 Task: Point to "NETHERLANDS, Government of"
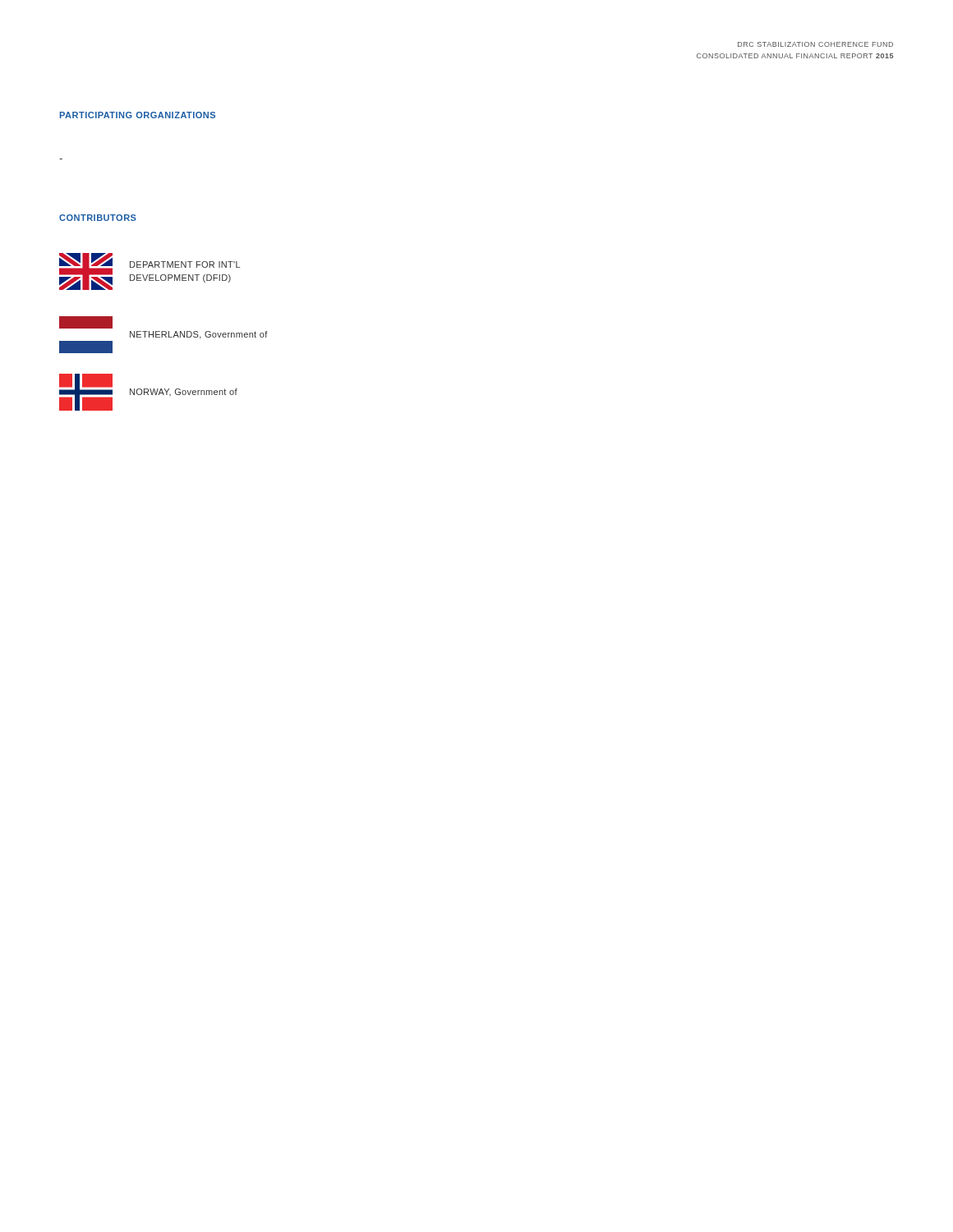tap(198, 334)
